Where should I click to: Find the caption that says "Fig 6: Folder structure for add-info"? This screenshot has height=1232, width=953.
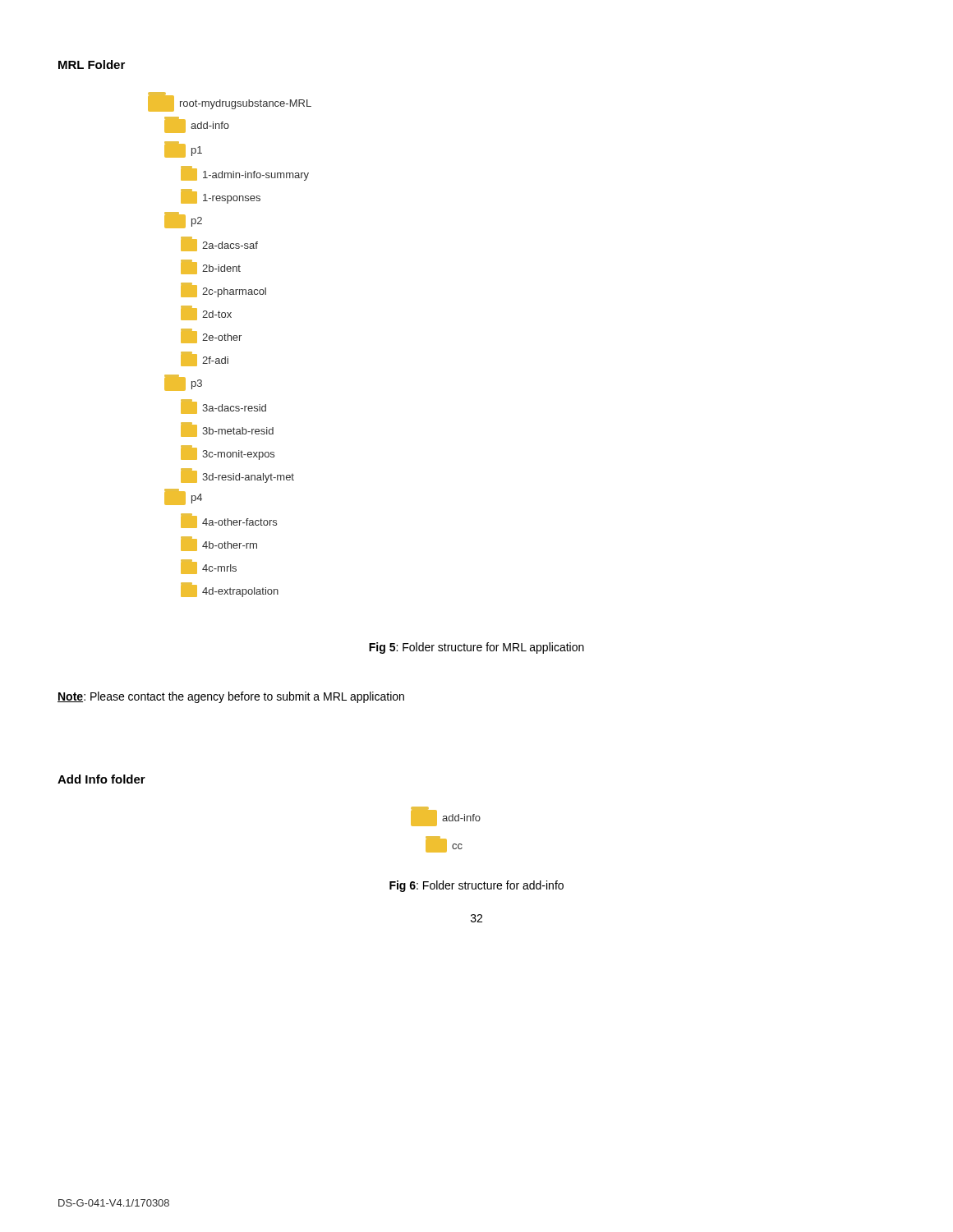click(476, 885)
